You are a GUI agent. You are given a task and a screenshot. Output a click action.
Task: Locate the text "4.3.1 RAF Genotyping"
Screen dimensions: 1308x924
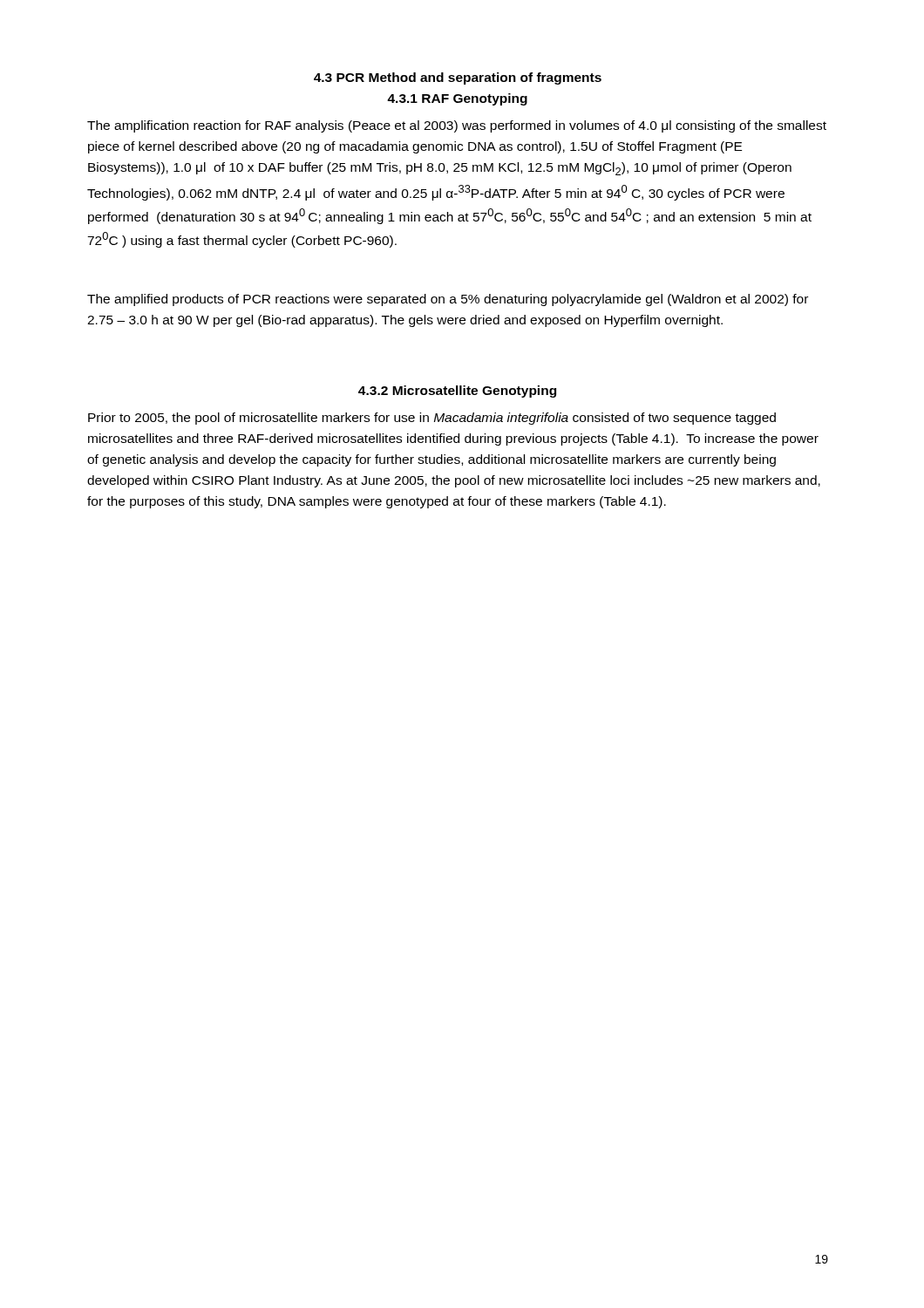[458, 98]
